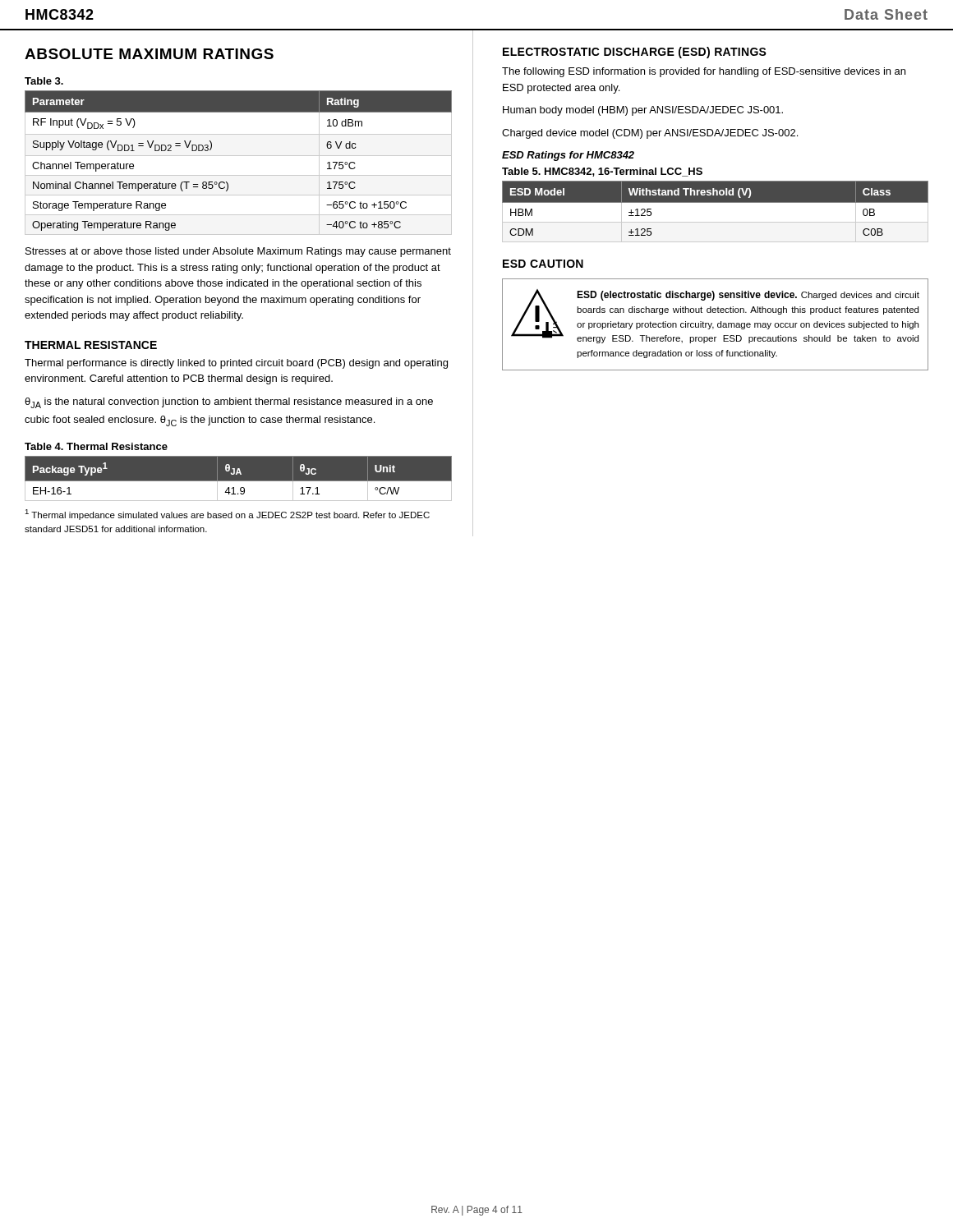Select the table that reads "ESD Model"
Image resolution: width=953 pixels, height=1232 pixels.
point(715,212)
